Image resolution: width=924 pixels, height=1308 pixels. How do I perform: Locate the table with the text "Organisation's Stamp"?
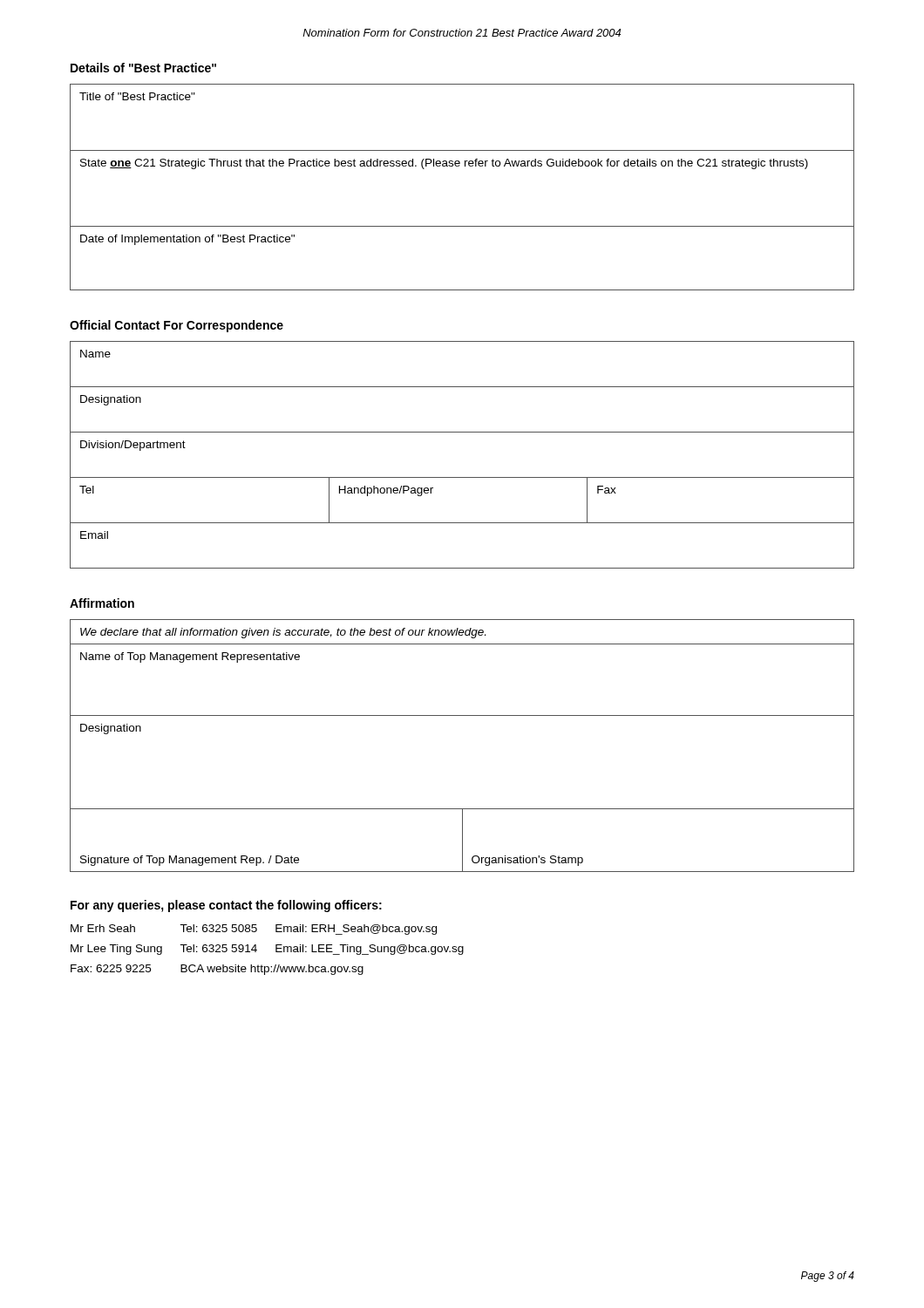click(x=462, y=746)
